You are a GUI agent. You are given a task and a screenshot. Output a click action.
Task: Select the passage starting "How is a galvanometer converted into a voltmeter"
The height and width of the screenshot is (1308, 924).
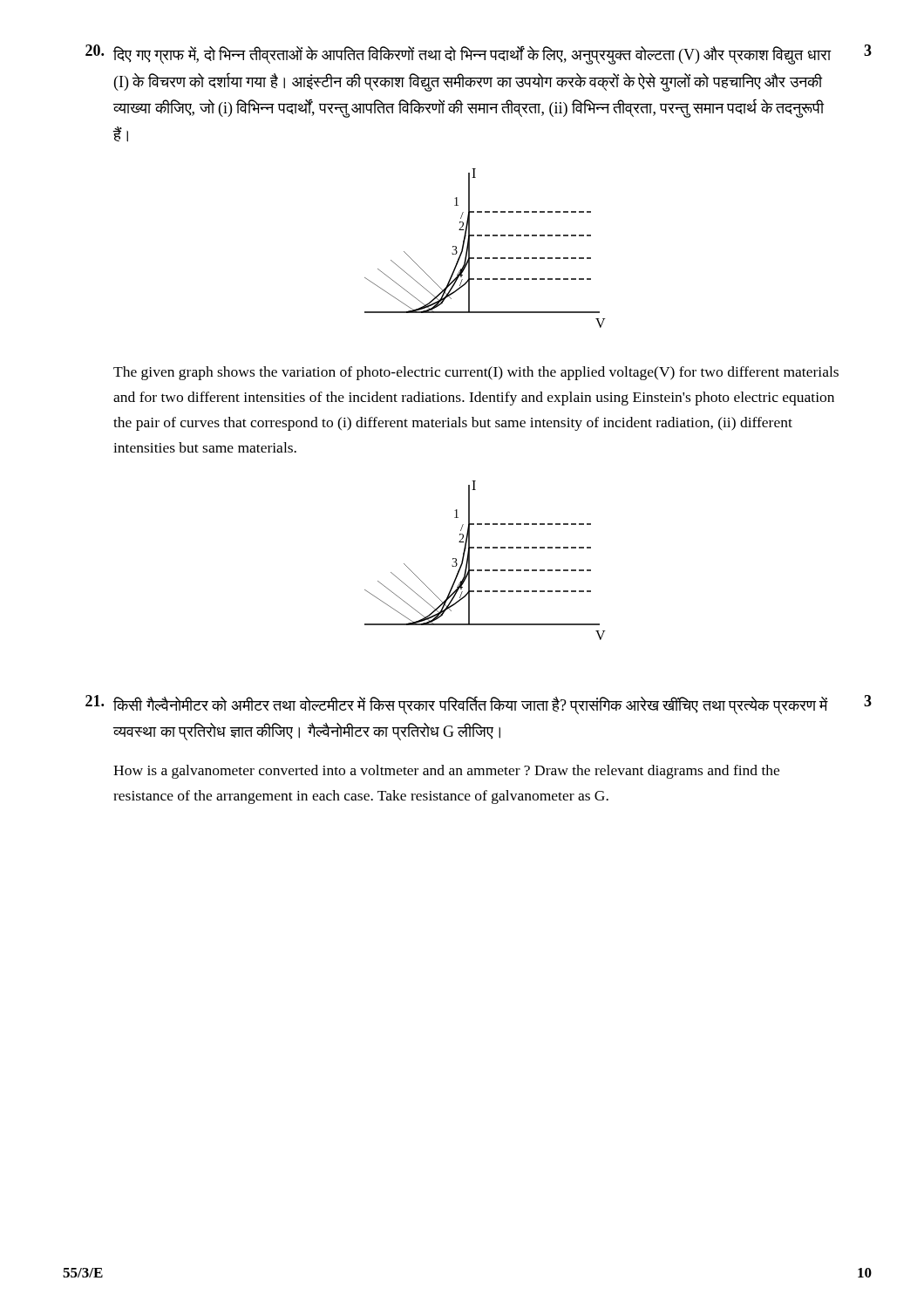(x=447, y=783)
